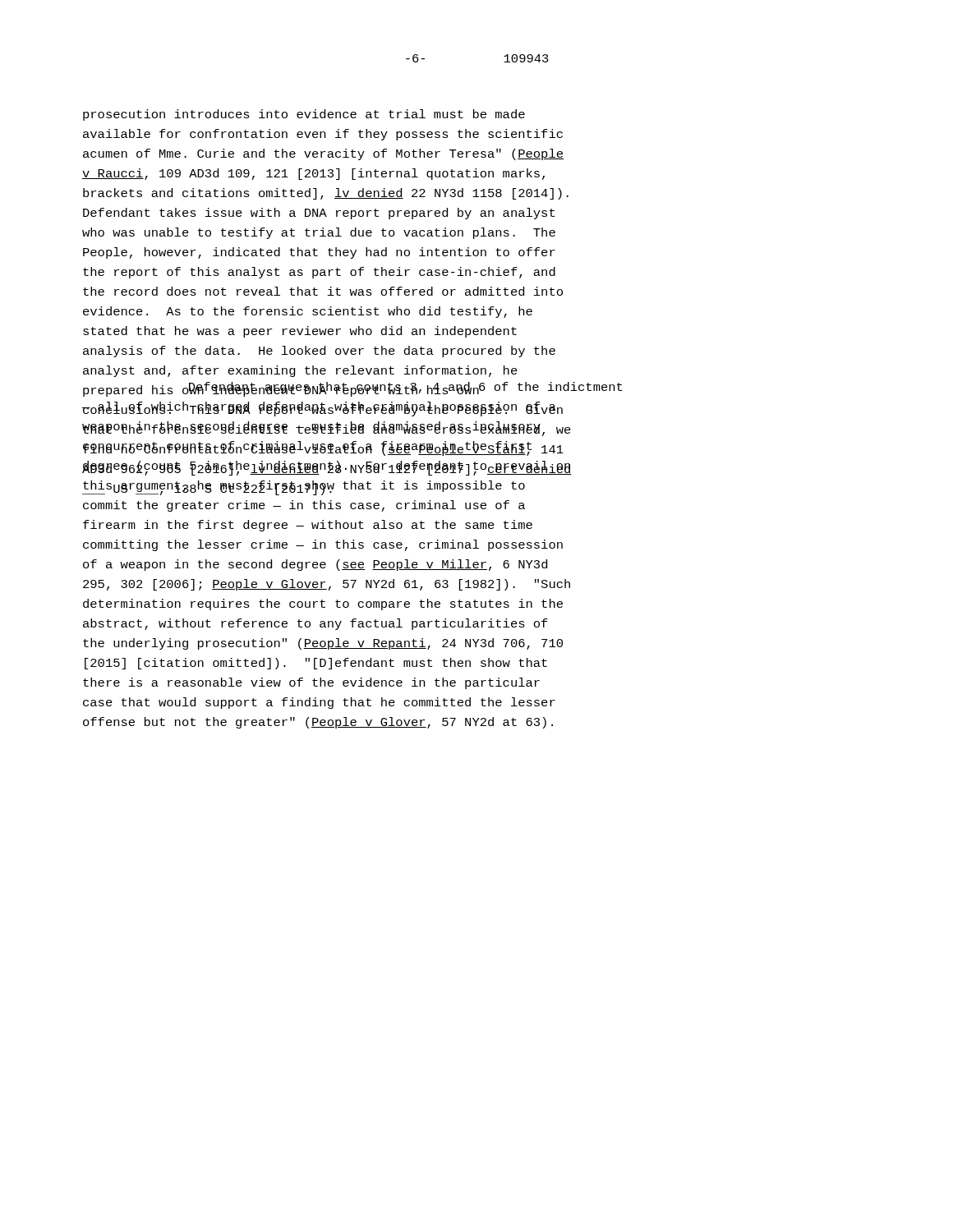Viewport: 953px width, 1232px height.
Task: Find the text block with the text "prosecution introduces into evidence at"
Action: [476, 302]
